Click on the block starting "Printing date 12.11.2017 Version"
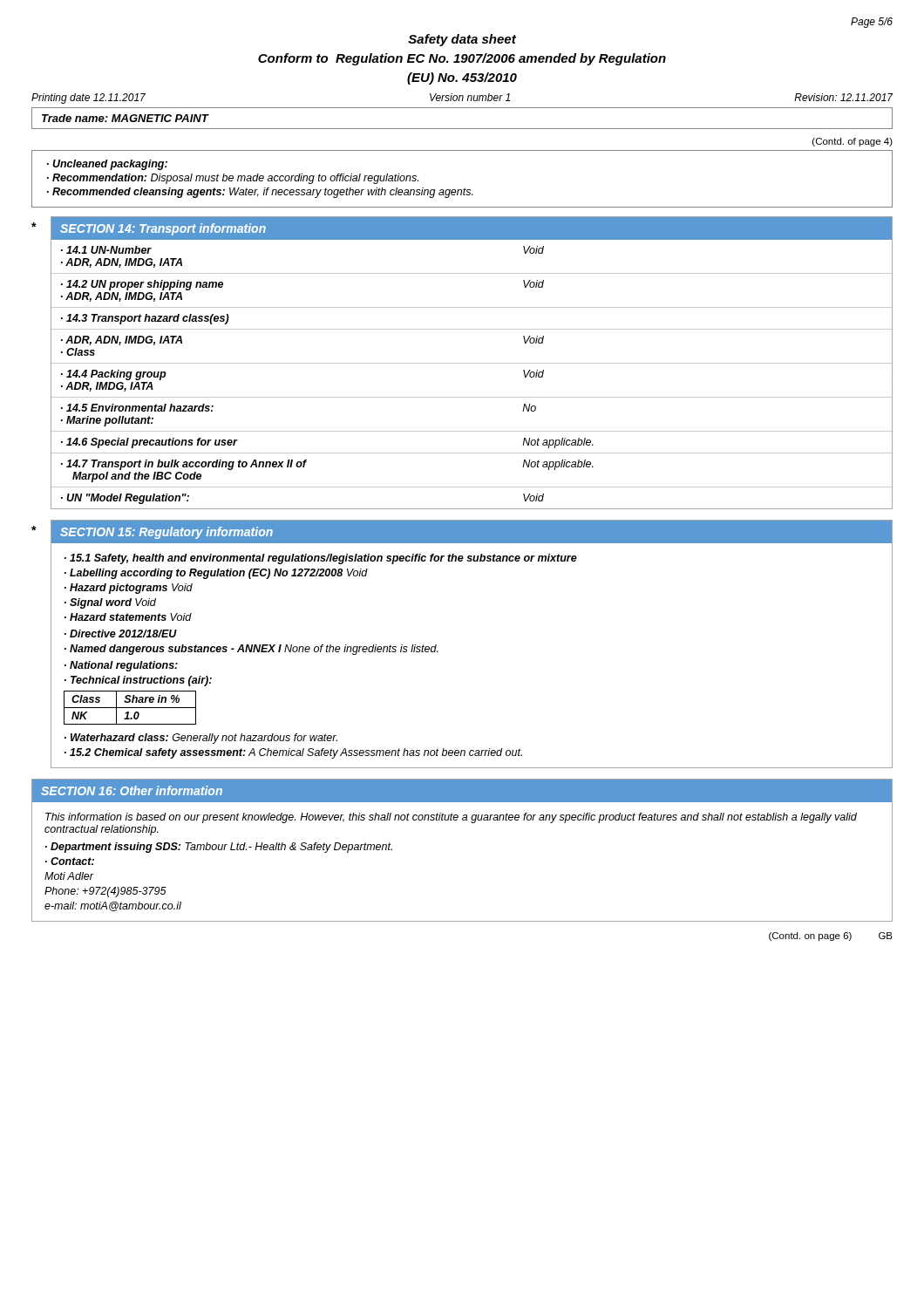 coord(462,98)
